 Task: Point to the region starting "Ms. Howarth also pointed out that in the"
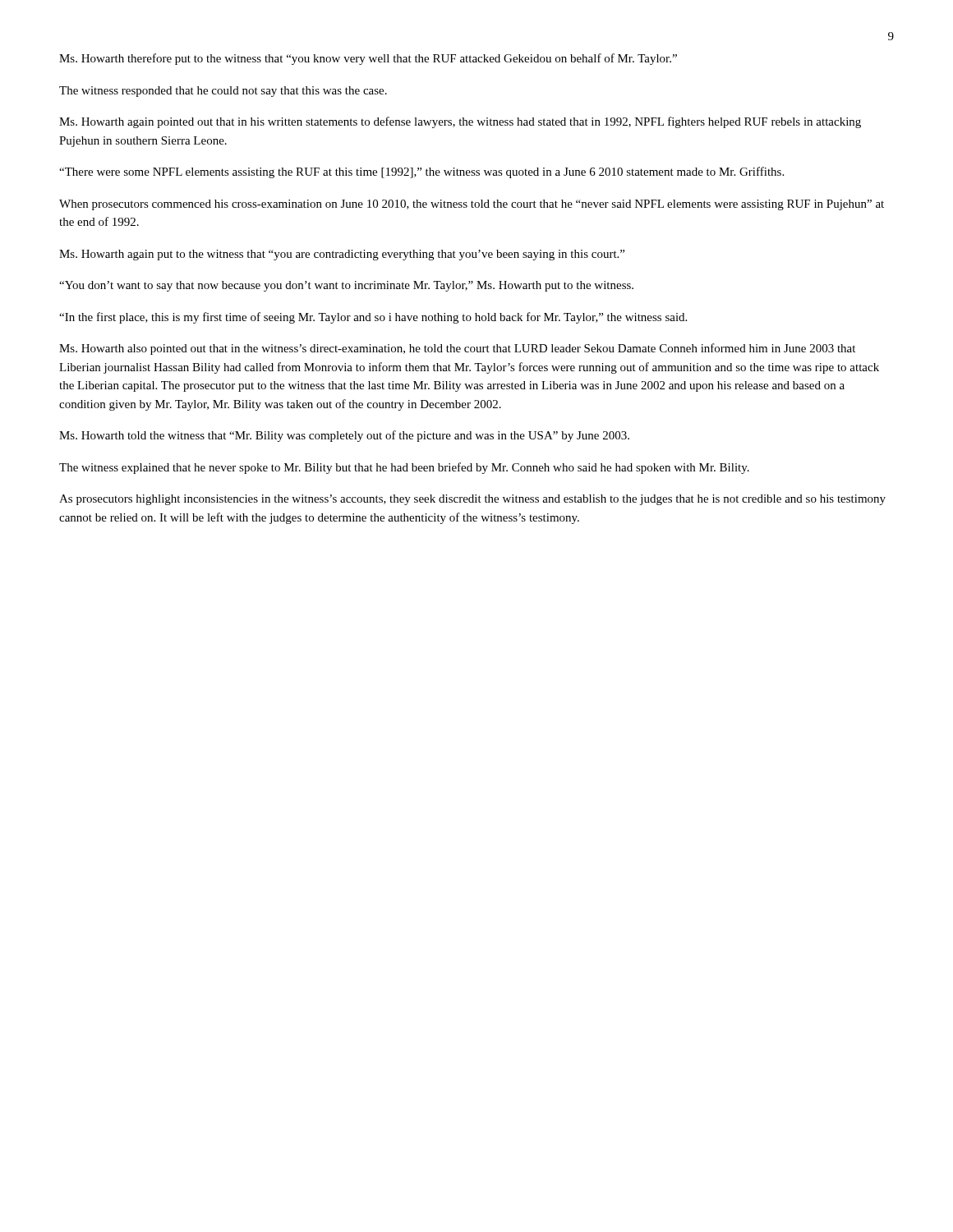[469, 376]
